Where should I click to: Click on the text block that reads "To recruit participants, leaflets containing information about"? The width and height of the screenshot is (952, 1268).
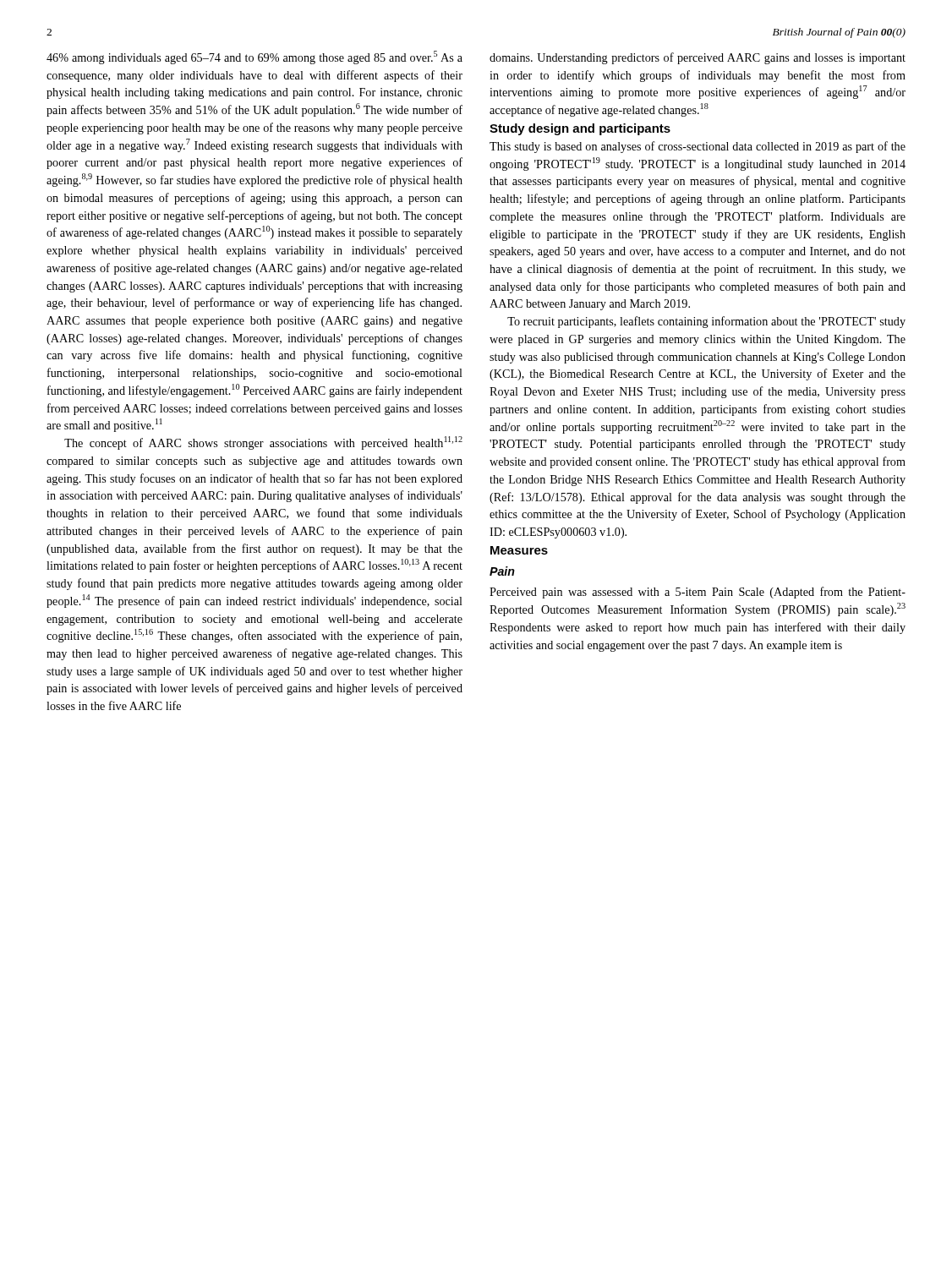point(698,427)
